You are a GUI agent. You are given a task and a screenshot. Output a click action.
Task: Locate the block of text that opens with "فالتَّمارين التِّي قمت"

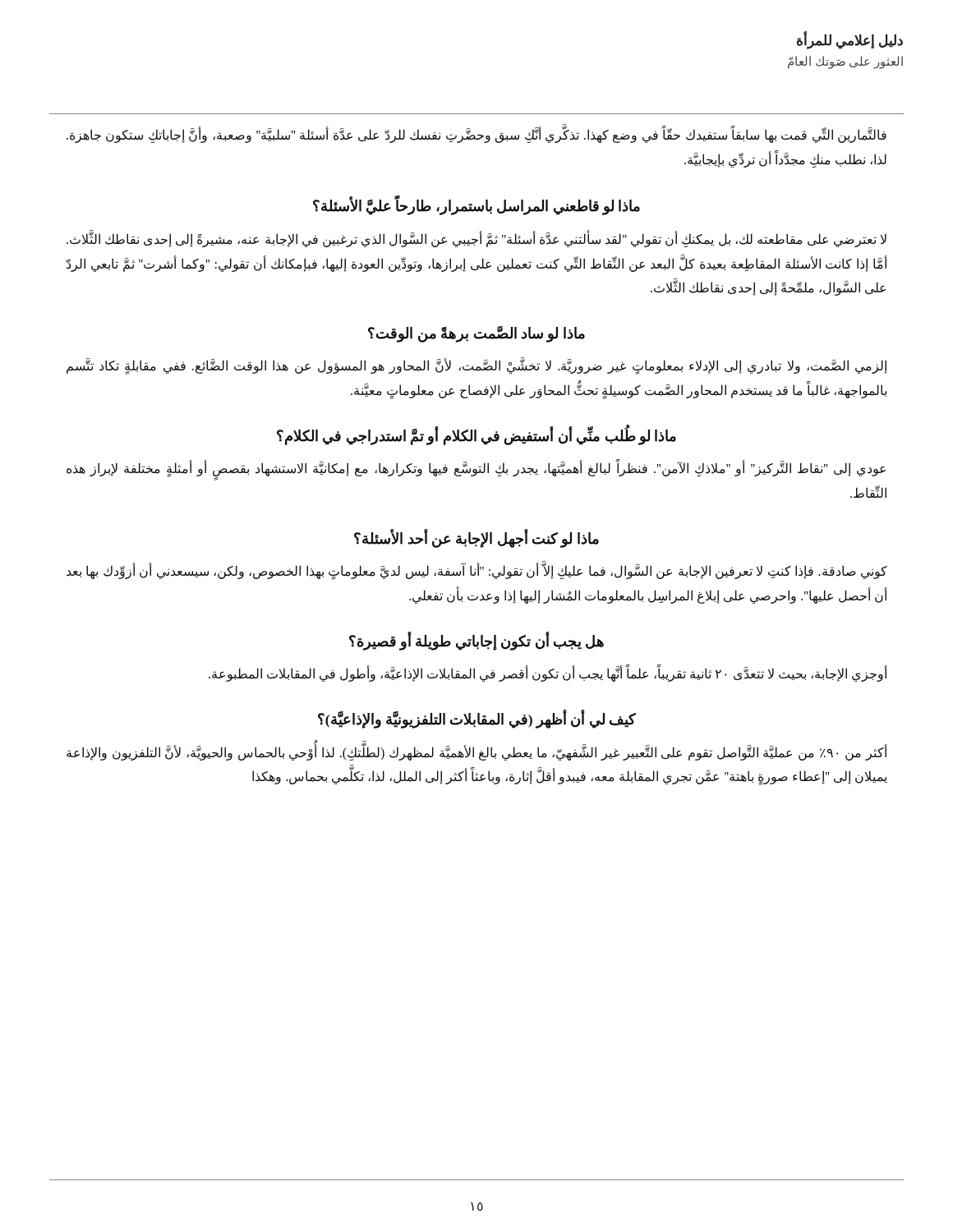(476, 147)
